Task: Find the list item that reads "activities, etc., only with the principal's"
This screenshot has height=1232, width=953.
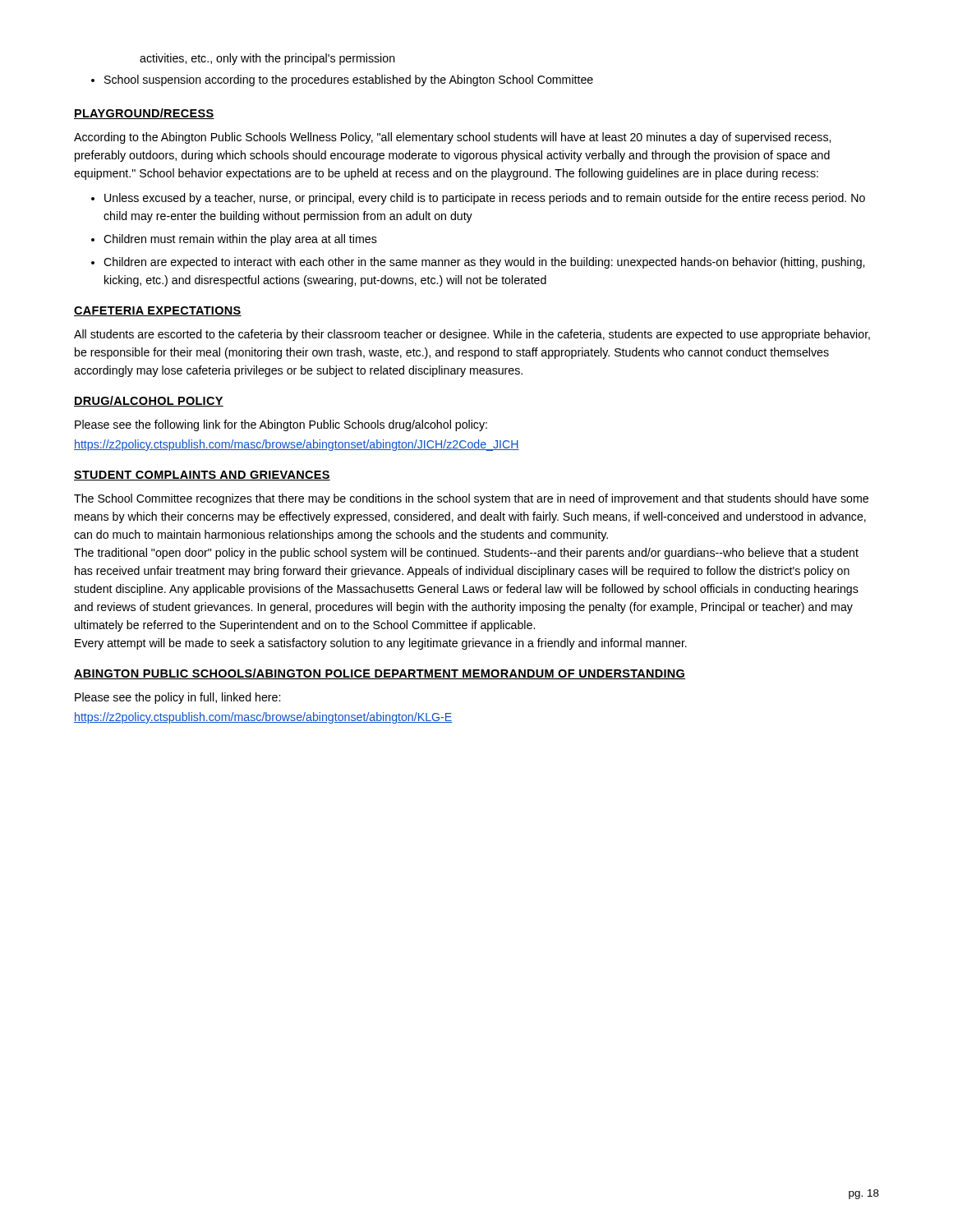Action: tap(267, 59)
